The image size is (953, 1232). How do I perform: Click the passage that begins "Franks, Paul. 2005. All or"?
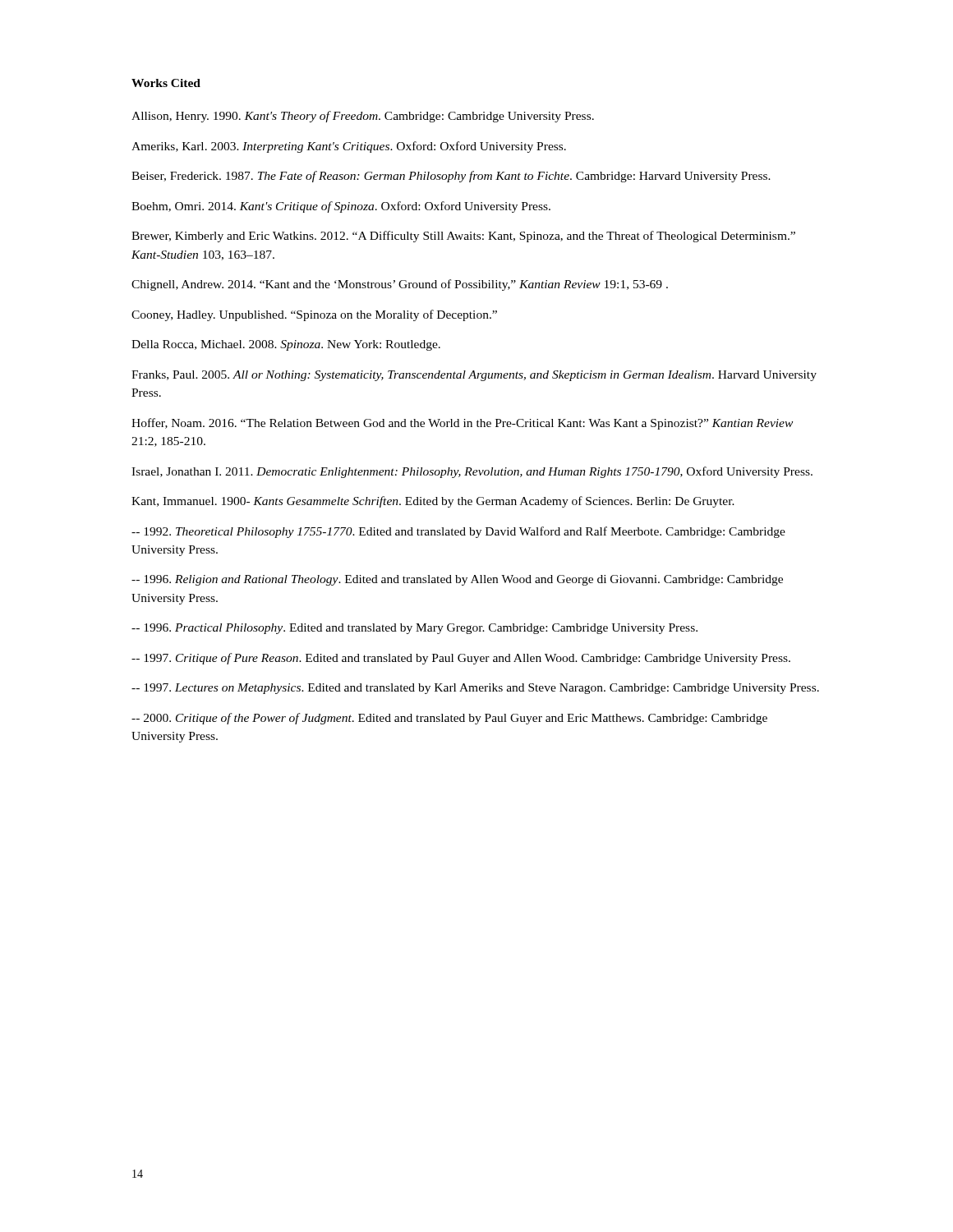[474, 383]
